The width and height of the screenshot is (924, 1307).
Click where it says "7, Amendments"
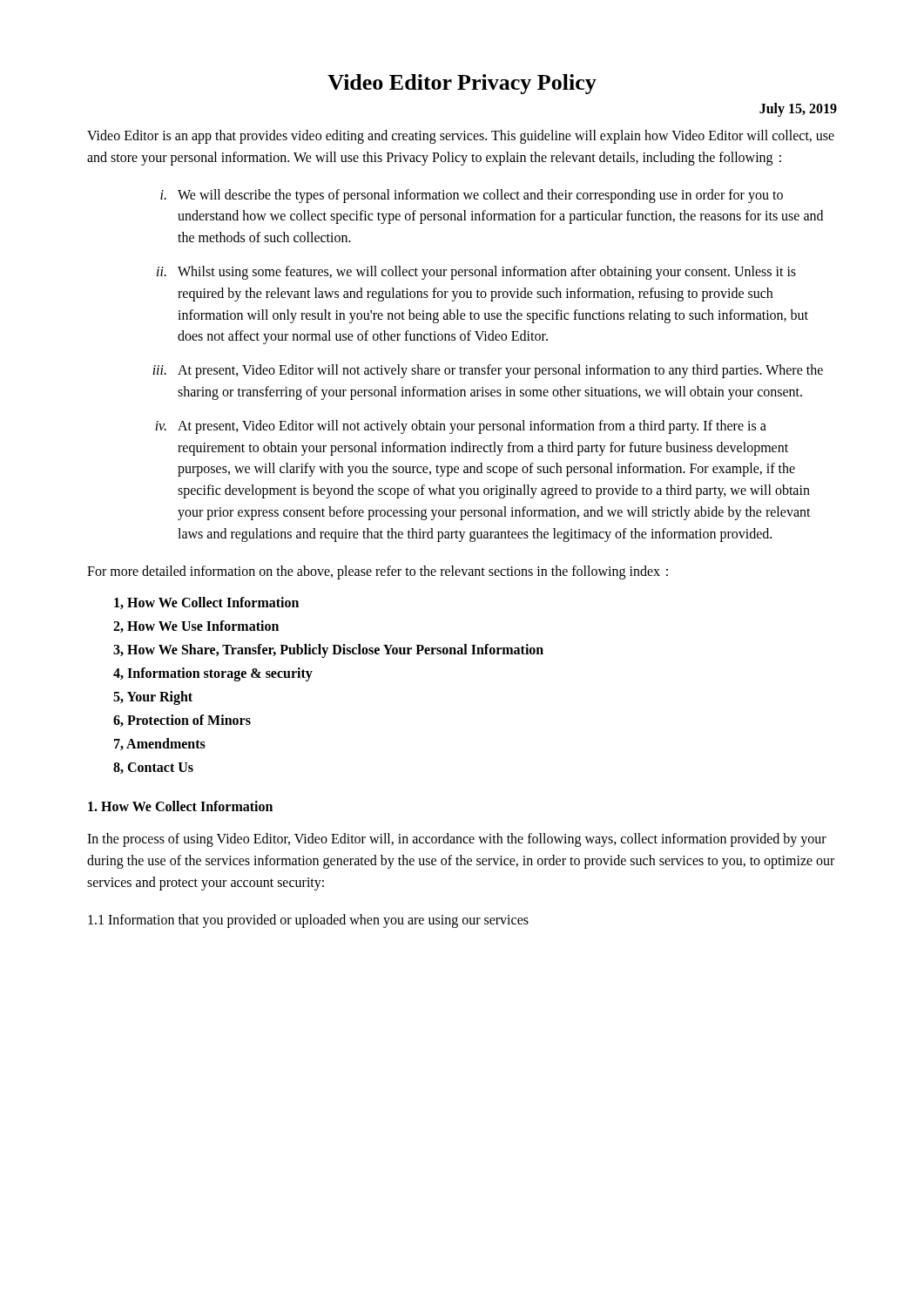coord(159,744)
